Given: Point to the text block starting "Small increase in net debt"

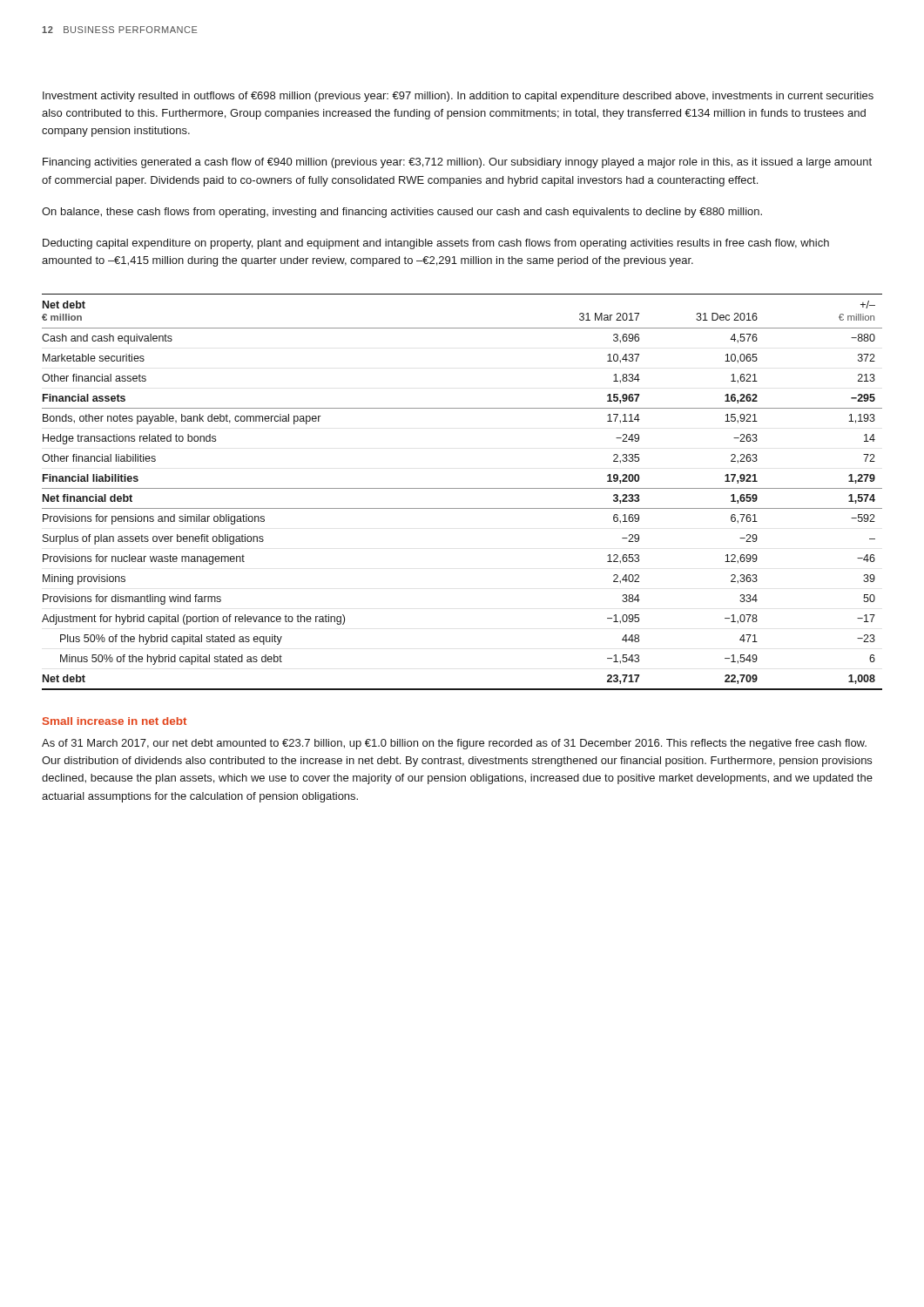Looking at the screenshot, I should (114, 721).
